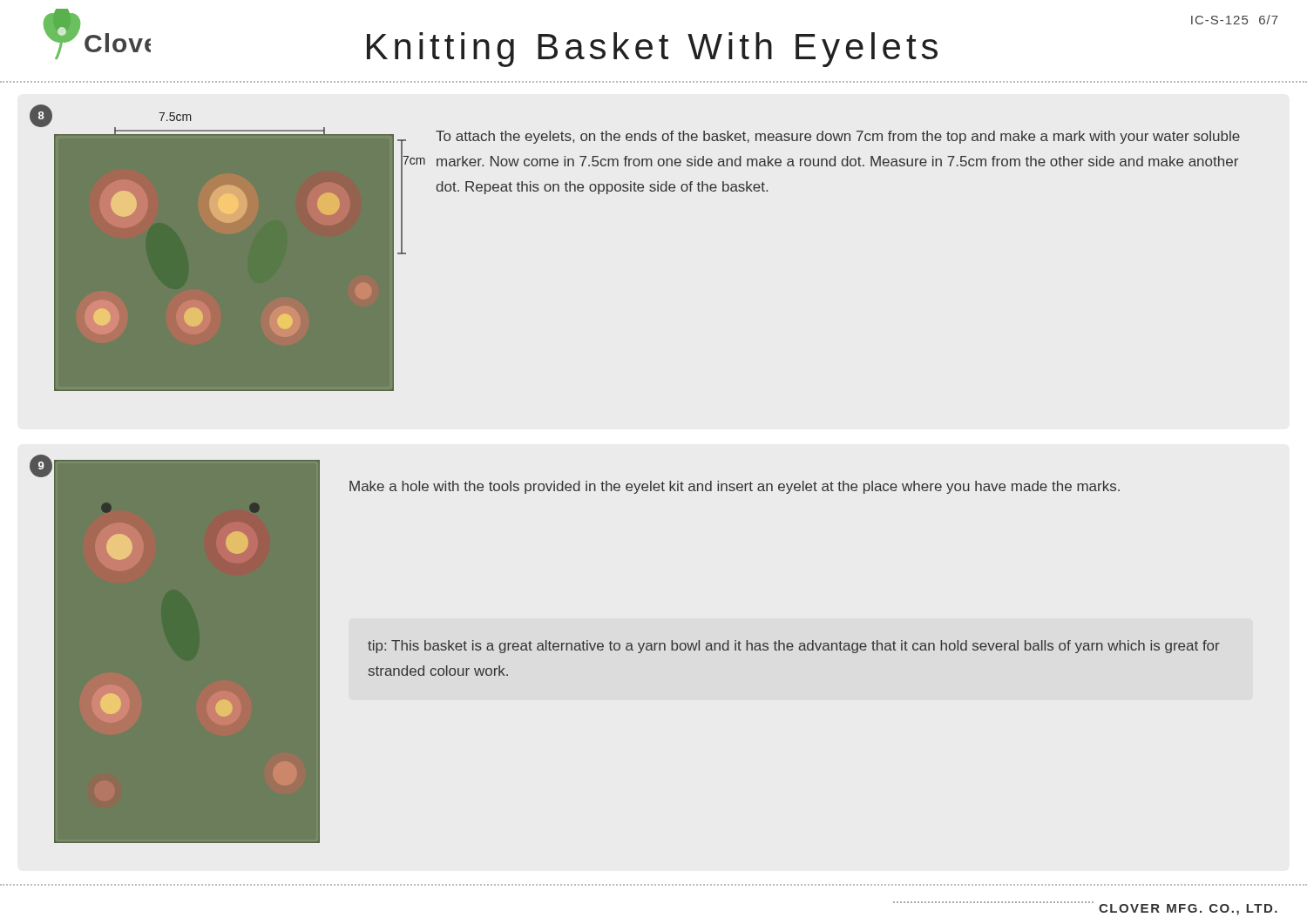The height and width of the screenshot is (924, 1307).
Task: Click the passage that begins "tip: This basket"
Action: pyautogui.click(x=794, y=658)
